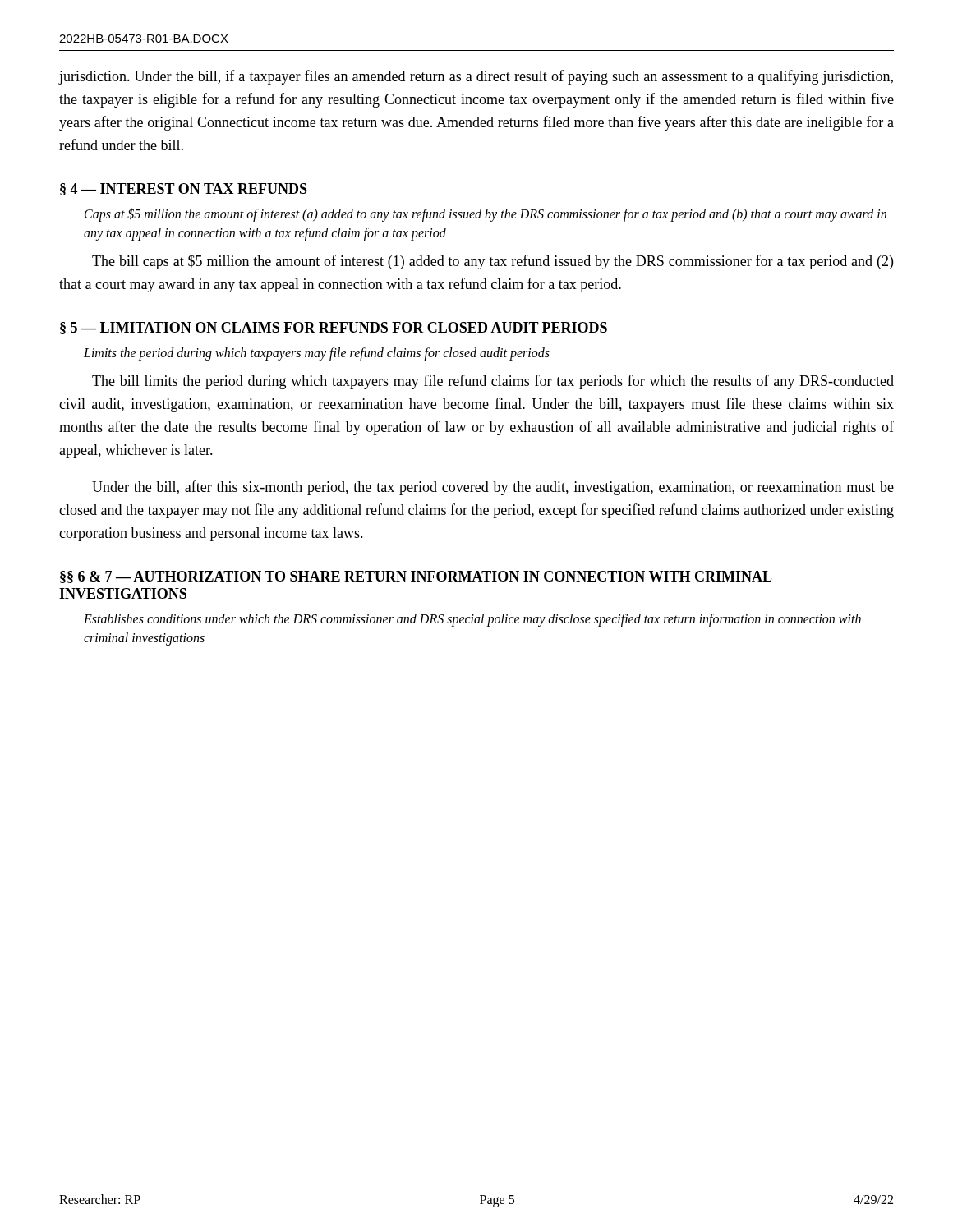Point to the region starting "Establishes conditions under which the DRS commissioner"
The width and height of the screenshot is (953, 1232).
tap(489, 629)
